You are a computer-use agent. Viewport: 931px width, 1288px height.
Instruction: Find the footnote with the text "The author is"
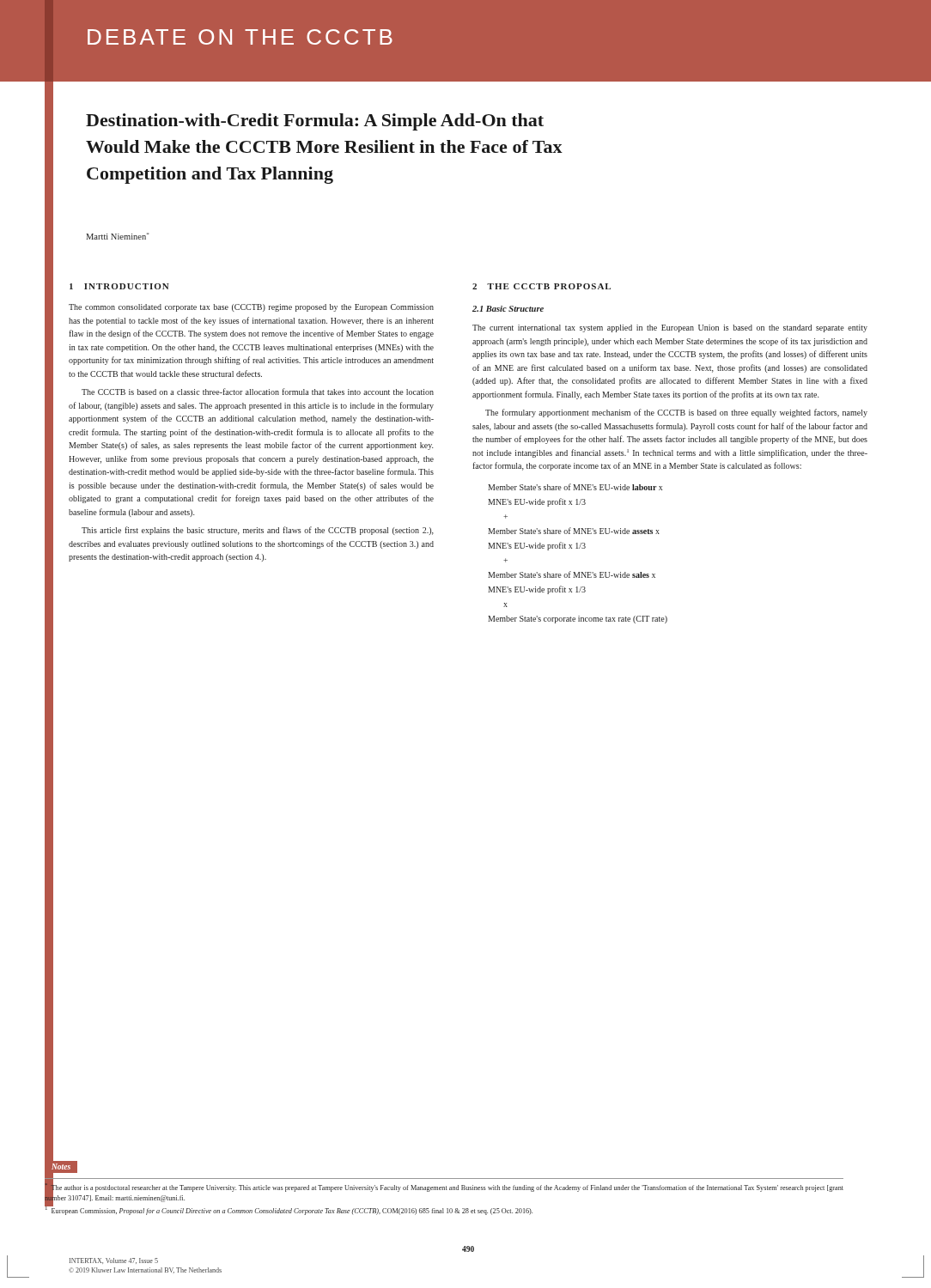[x=444, y=1194]
